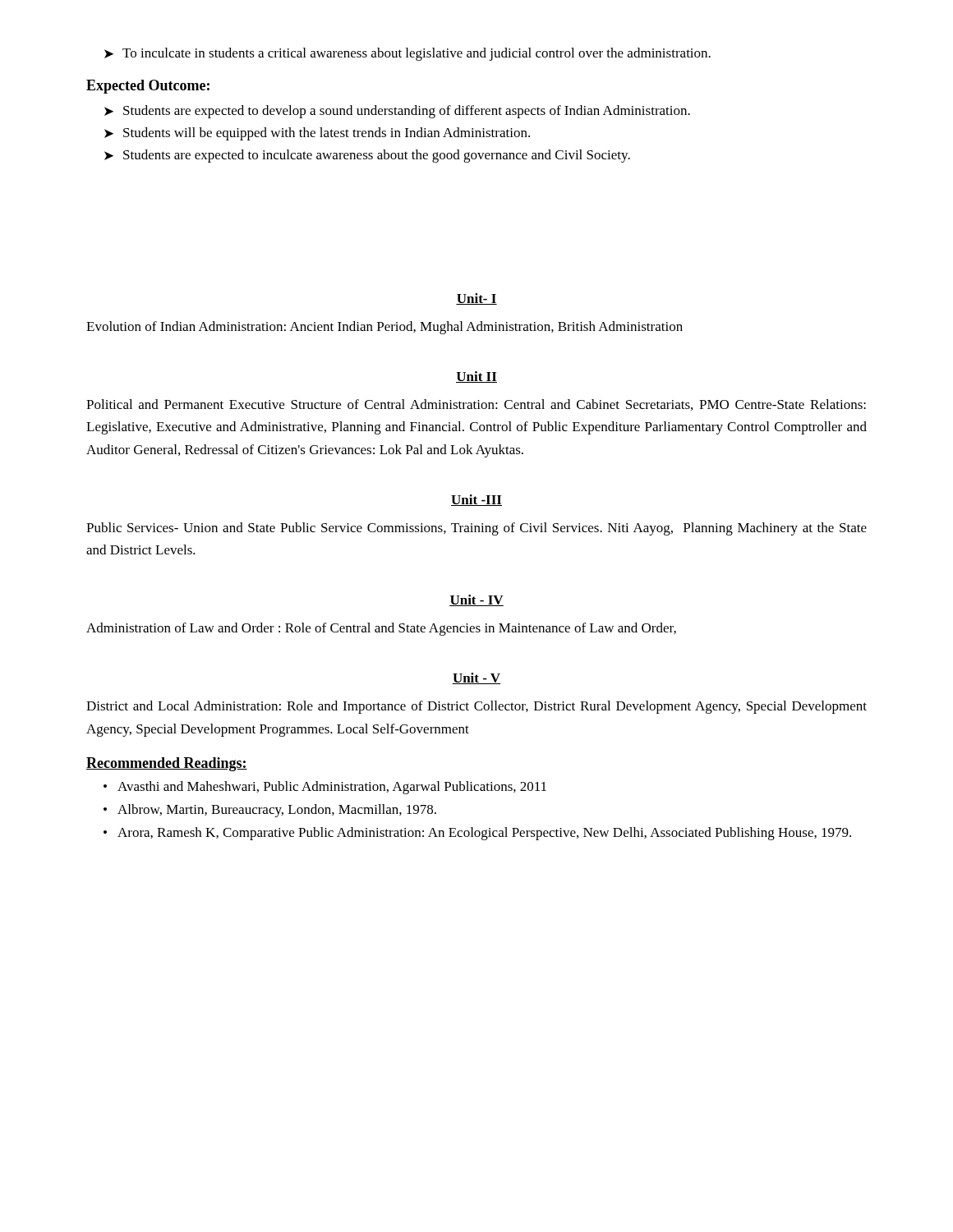Locate the passage starting "Public Services- Union and State Public Service"
The image size is (953, 1232).
476,539
